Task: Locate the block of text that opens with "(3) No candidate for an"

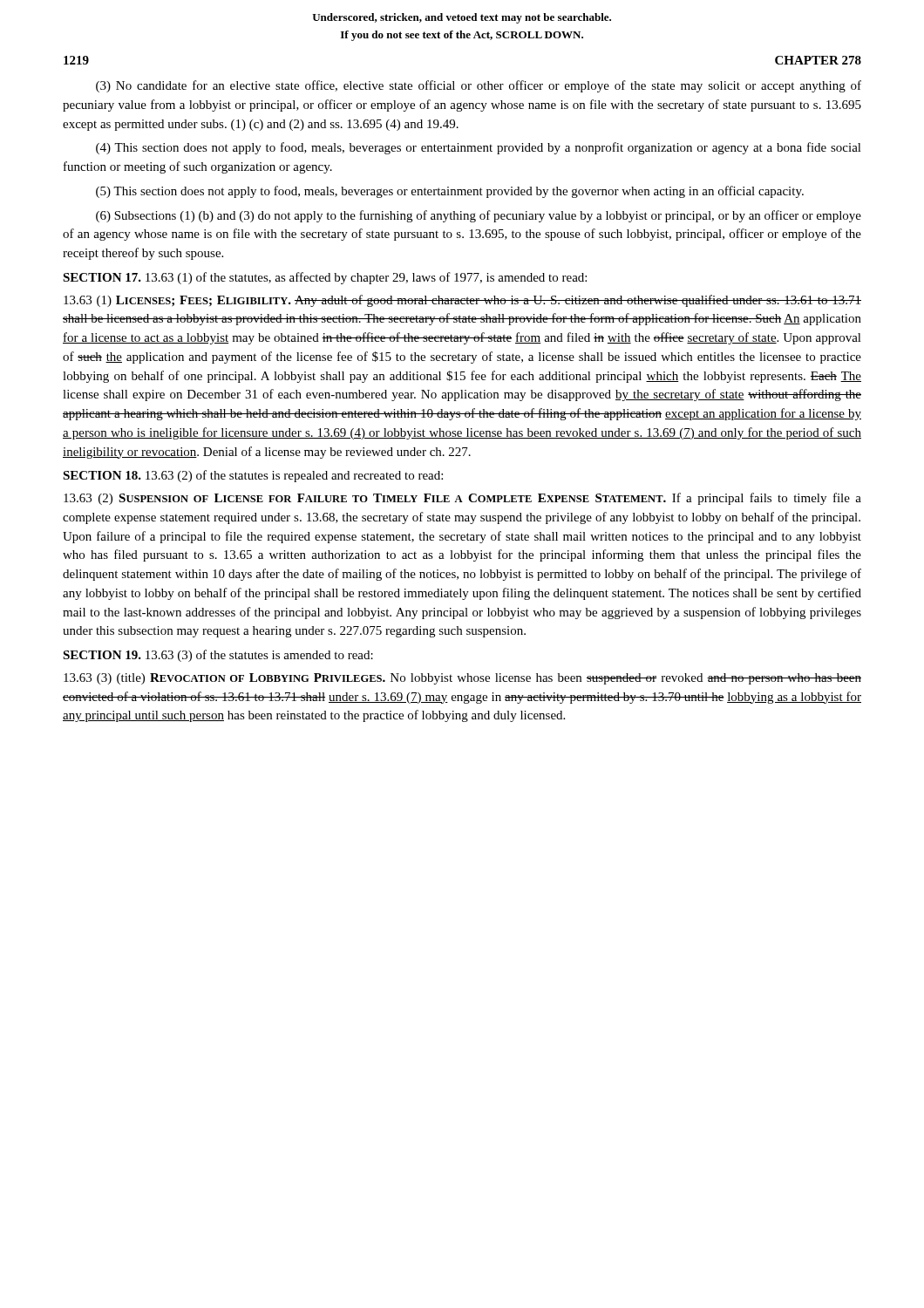Action: click(462, 105)
